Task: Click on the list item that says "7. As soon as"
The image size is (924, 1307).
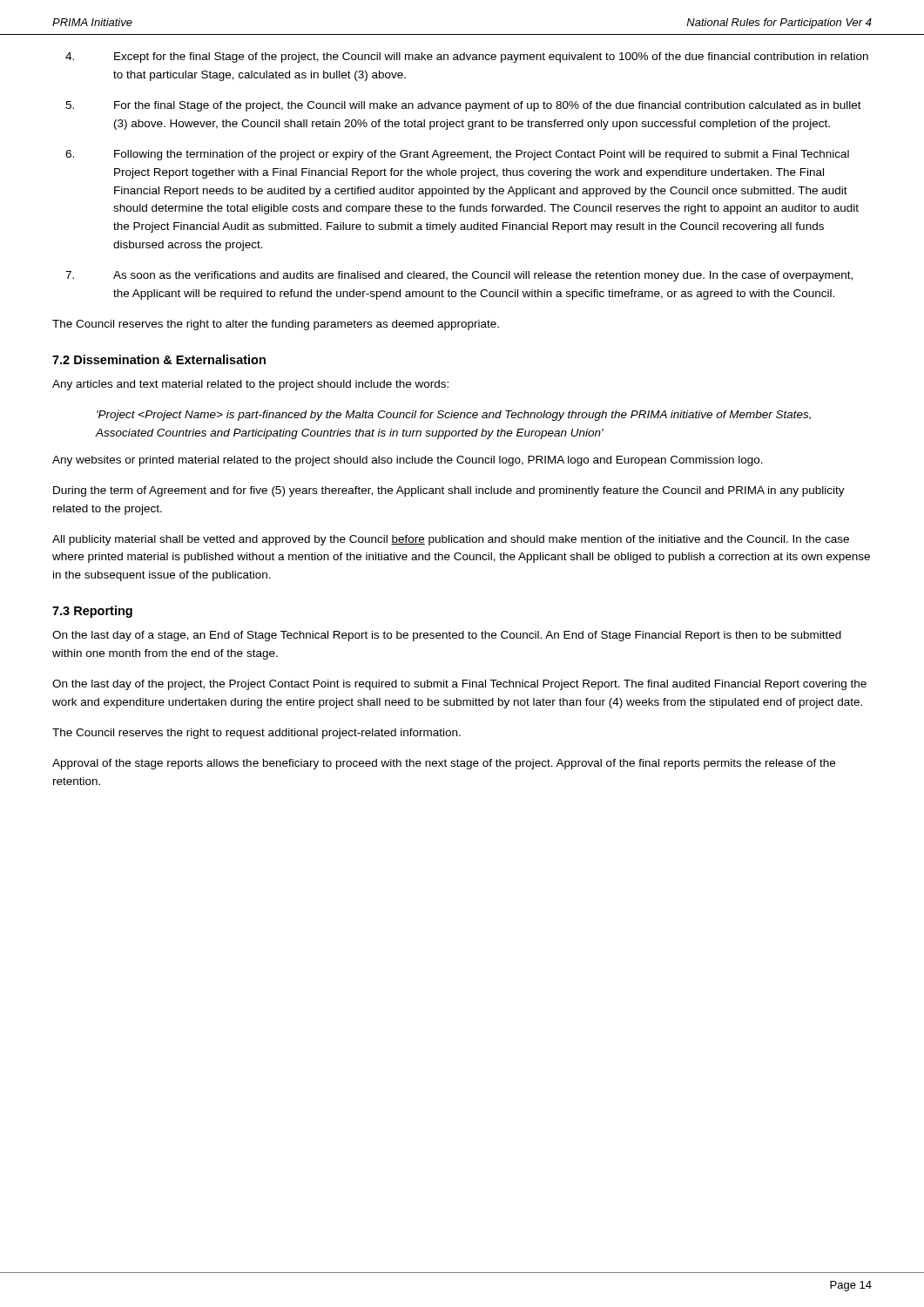Action: [462, 285]
